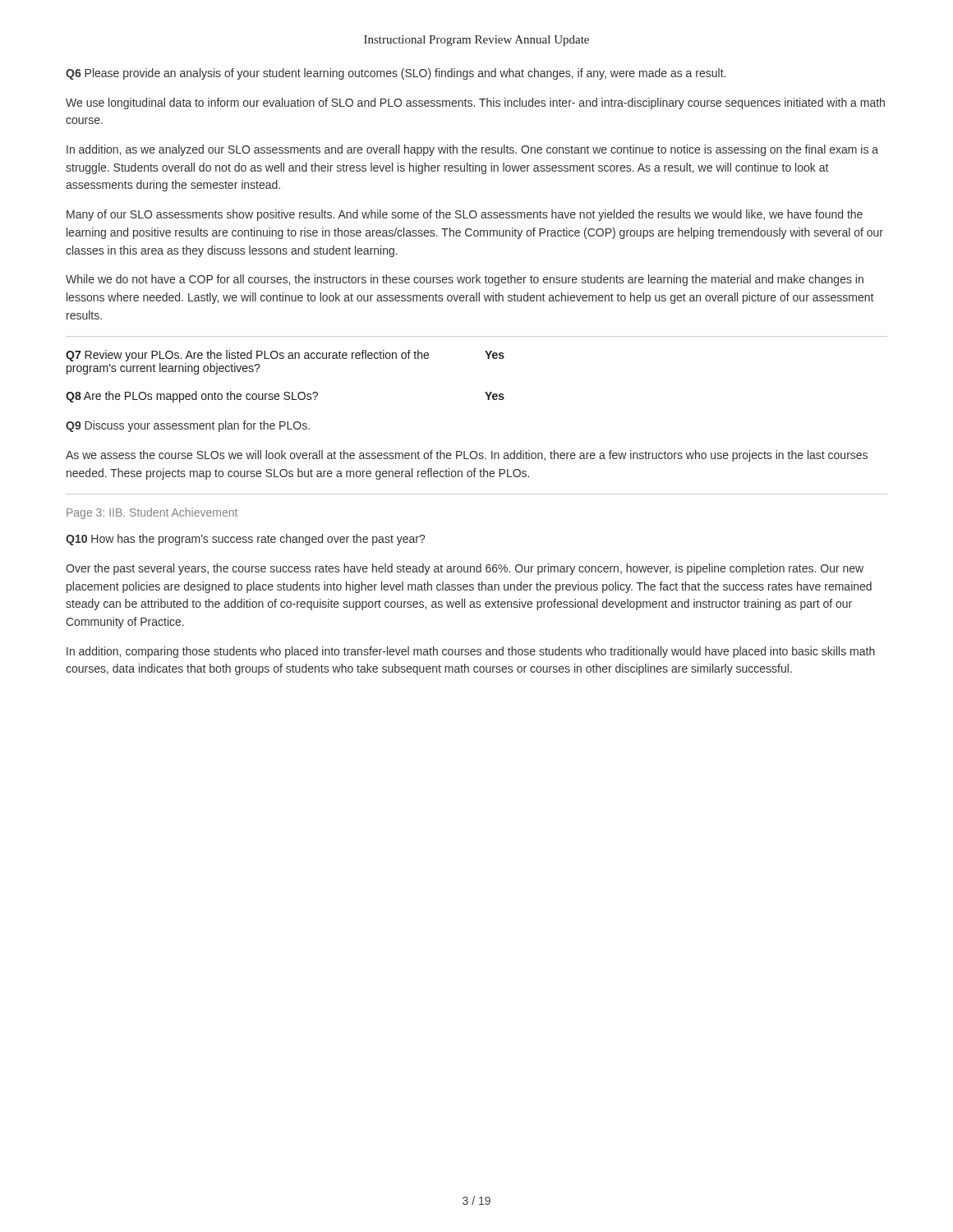
Task: Locate the text block containing "In addition, as we analyzed"
Action: (472, 167)
